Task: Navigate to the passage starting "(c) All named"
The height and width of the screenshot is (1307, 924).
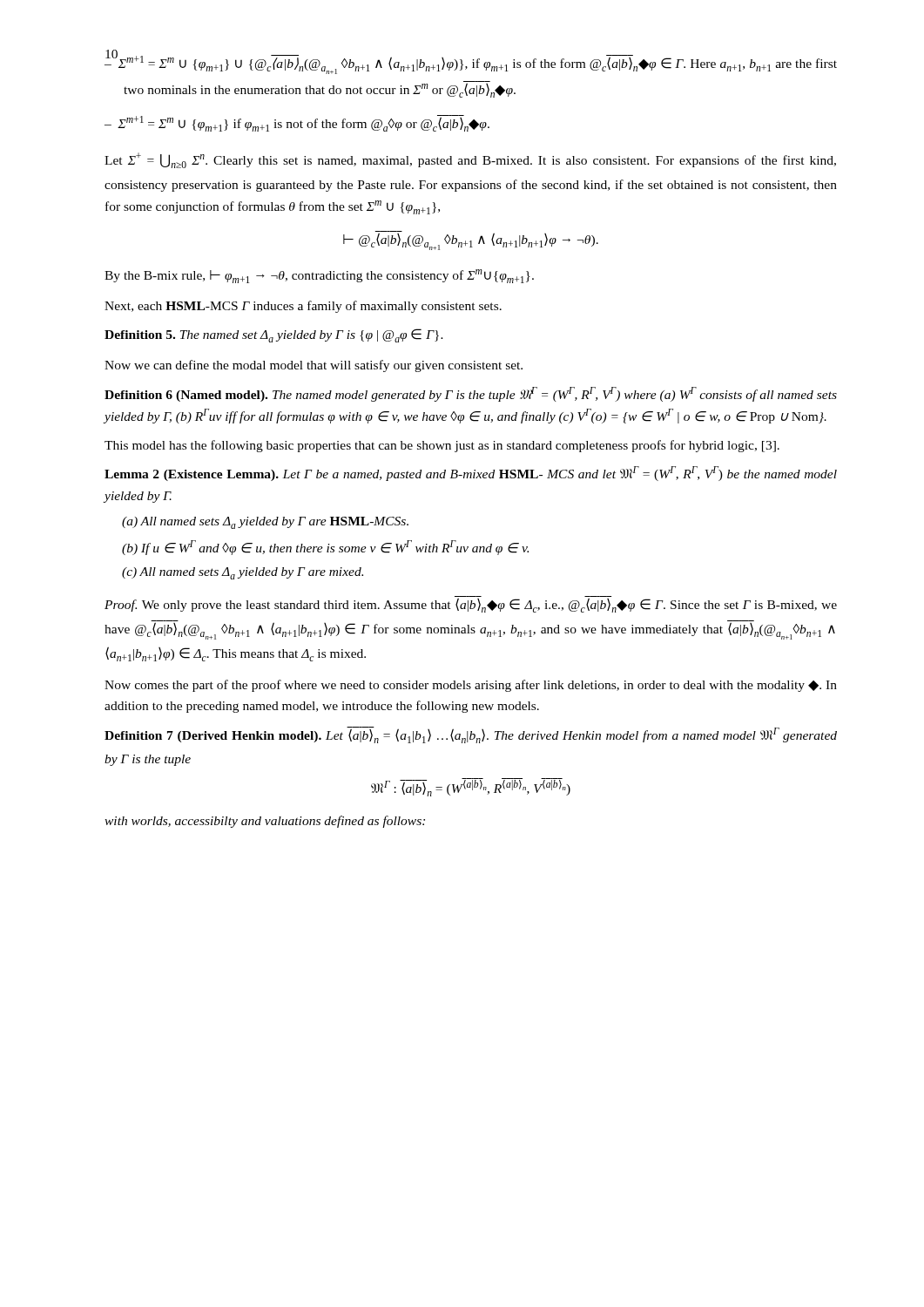Action: coord(243,573)
